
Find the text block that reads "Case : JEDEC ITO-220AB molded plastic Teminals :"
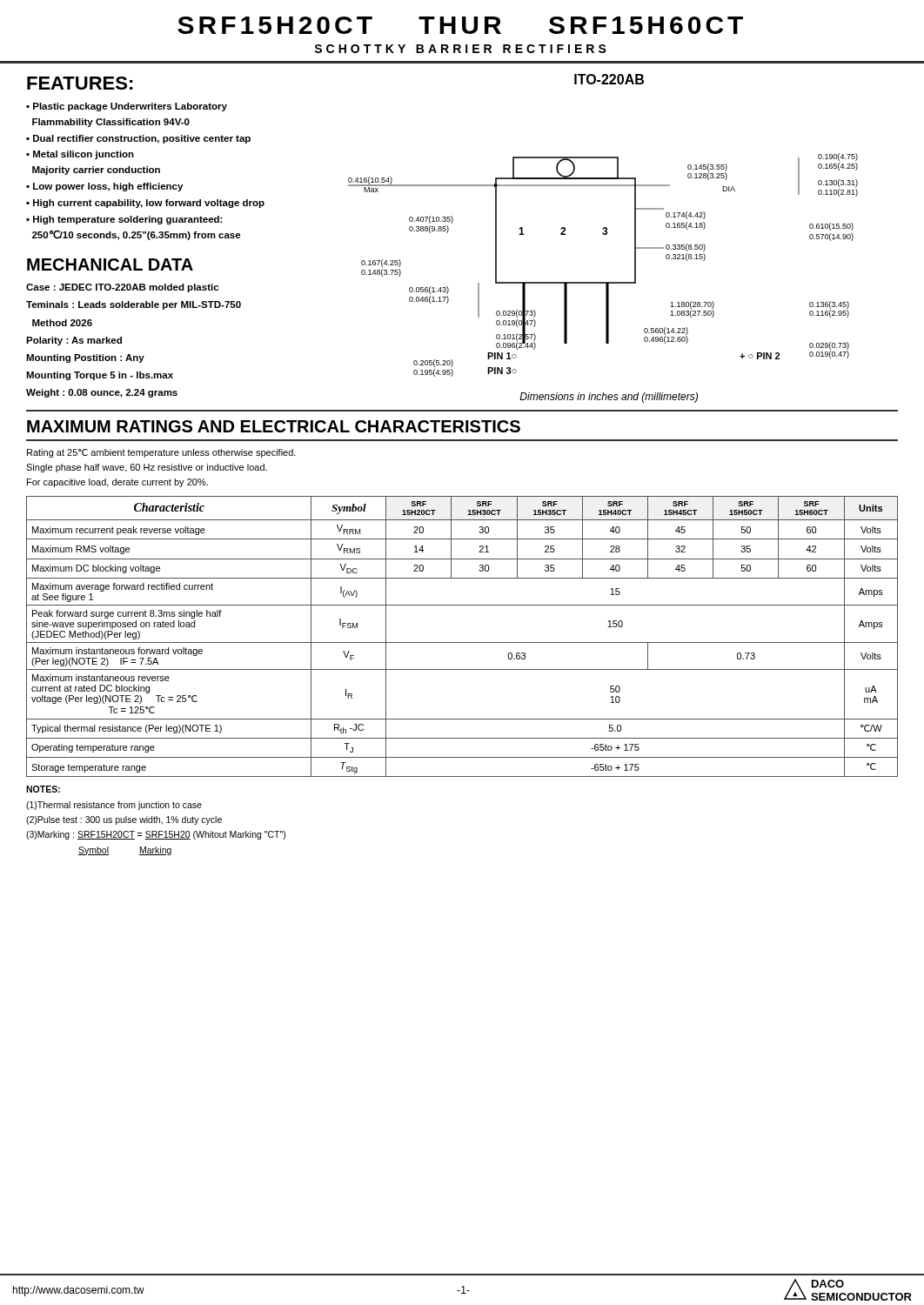tap(122, 288)
